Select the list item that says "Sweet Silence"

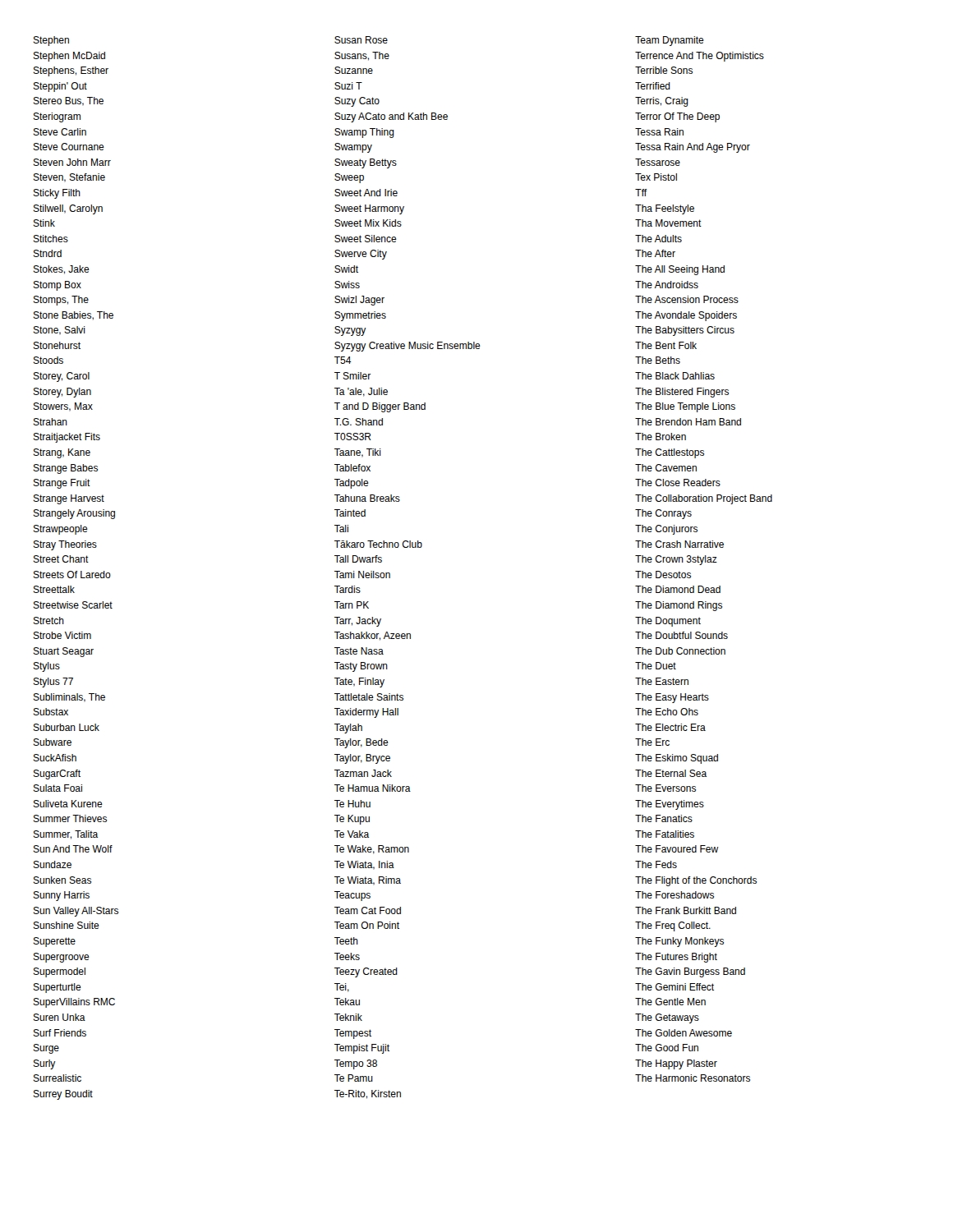(366, 239)
